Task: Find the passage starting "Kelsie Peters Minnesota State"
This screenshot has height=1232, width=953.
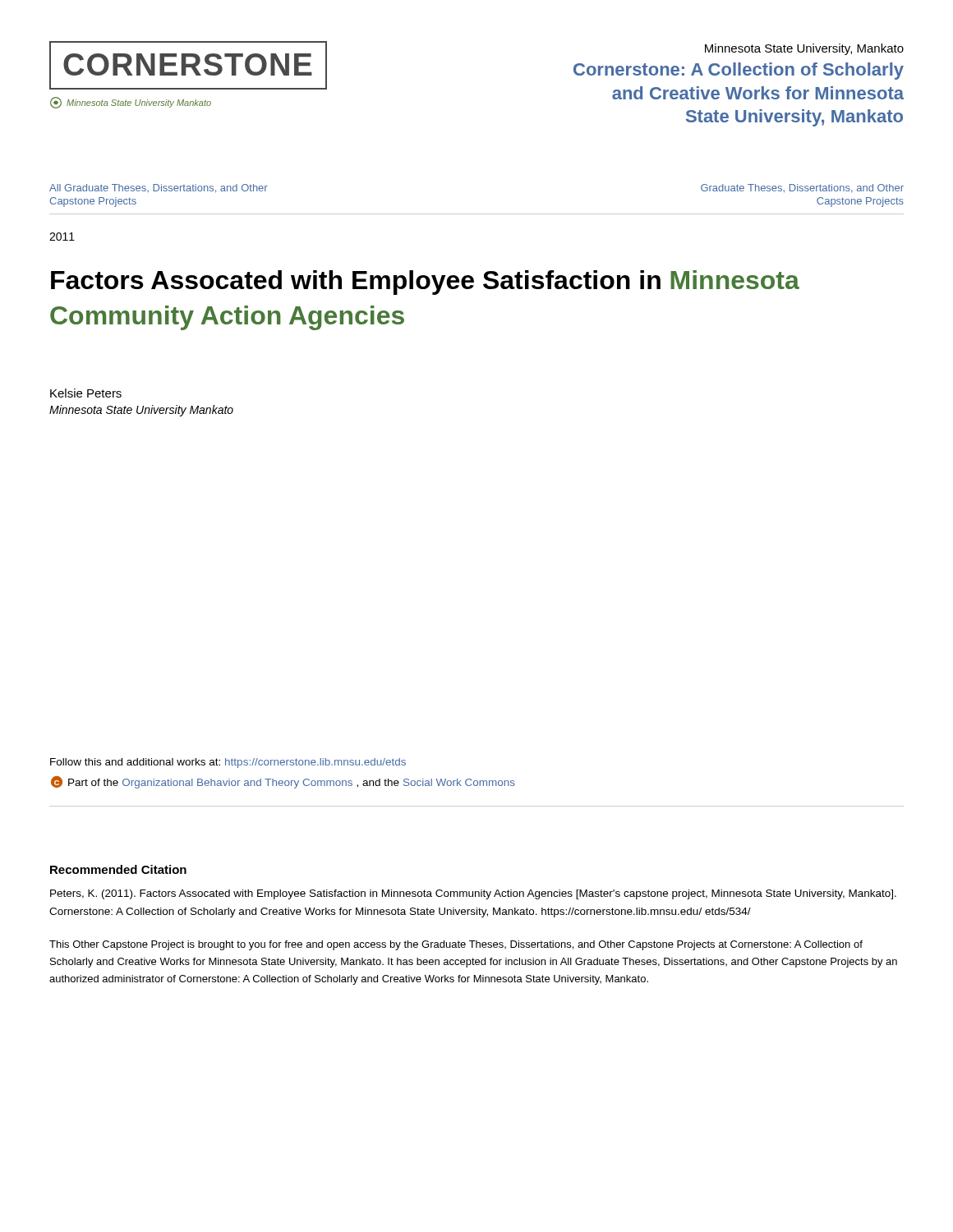Action: pos(141,401)
